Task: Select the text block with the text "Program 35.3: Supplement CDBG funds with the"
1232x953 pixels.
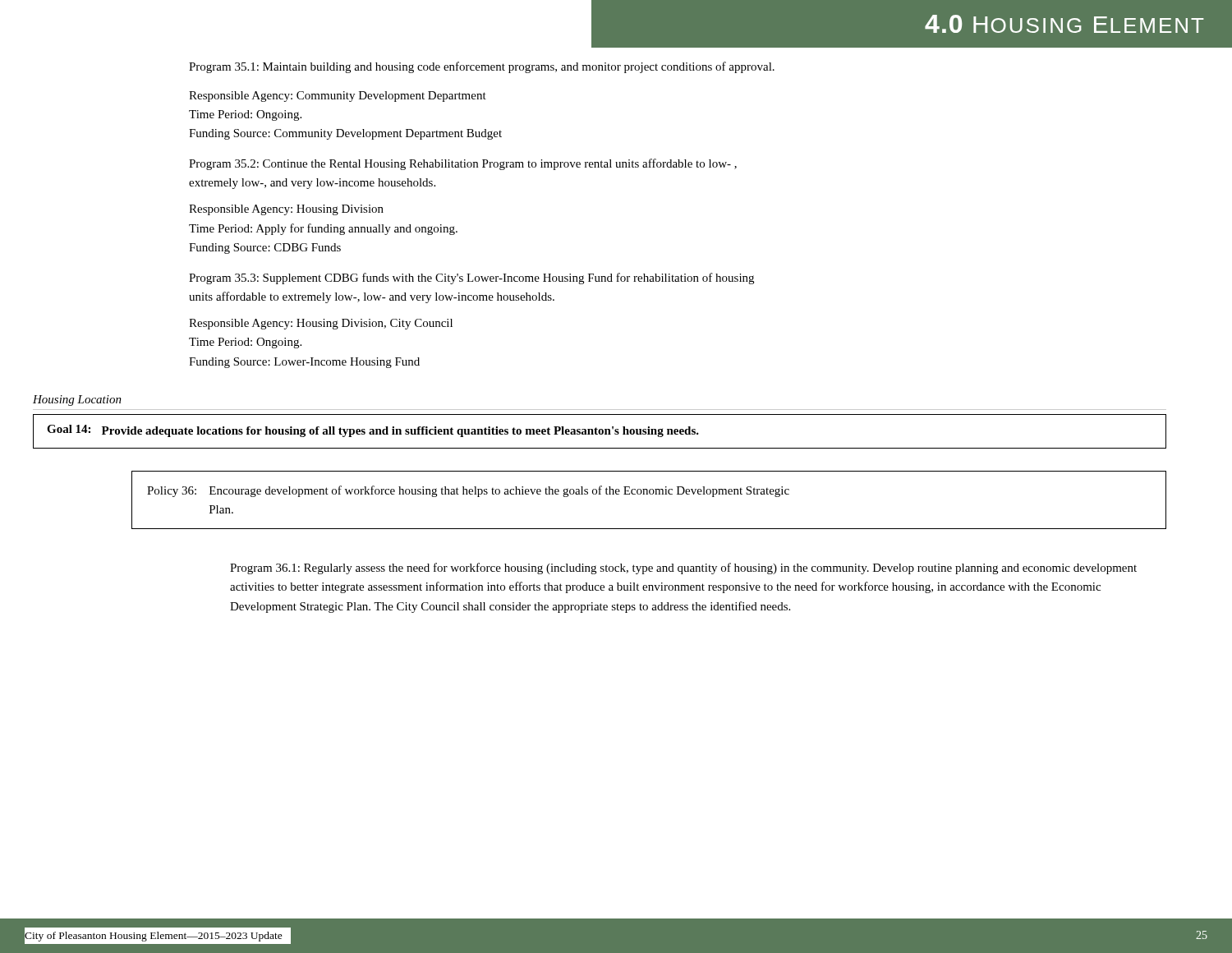Action: (x=678, y=287)
